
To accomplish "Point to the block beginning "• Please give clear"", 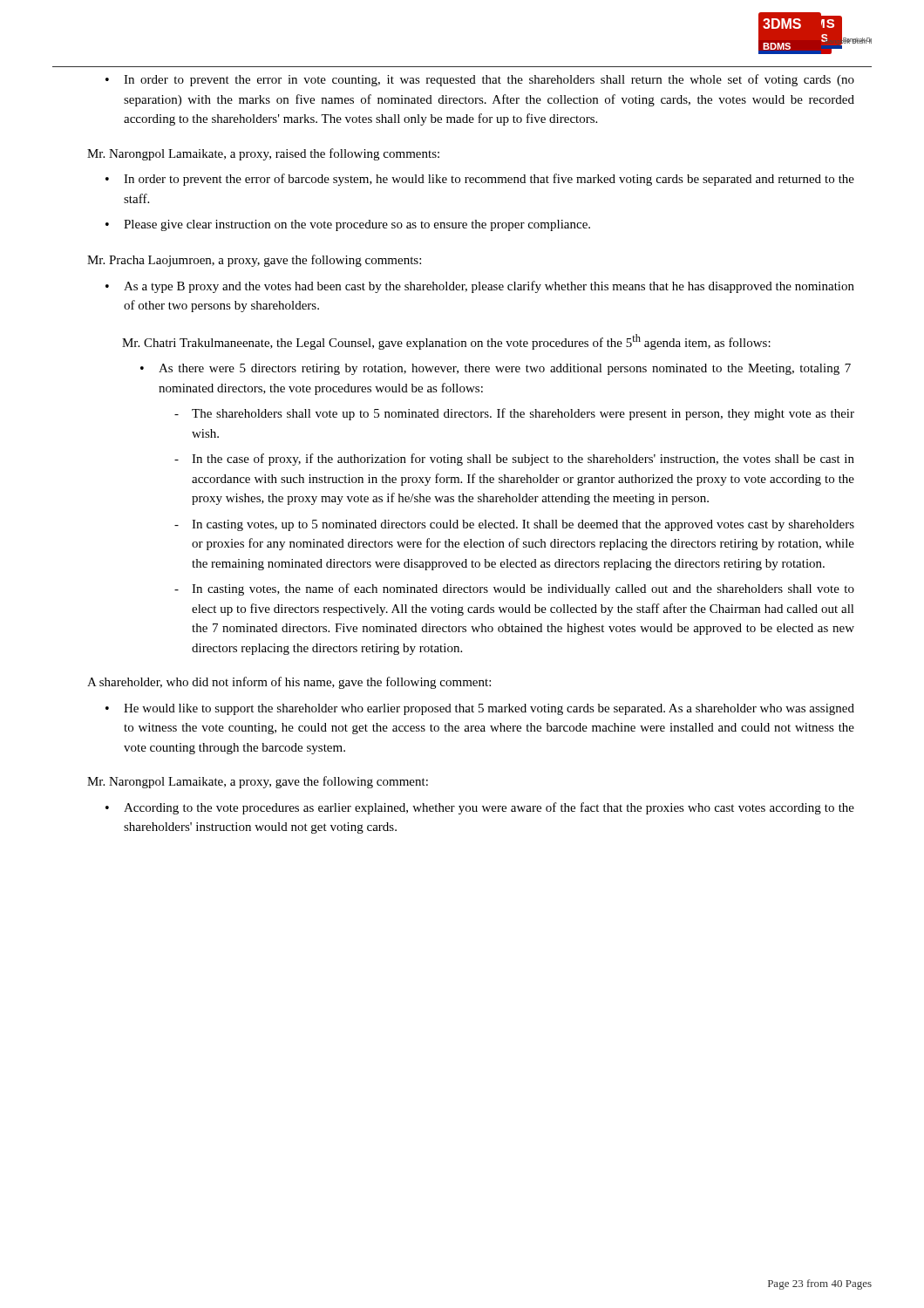I will point(479,225).
